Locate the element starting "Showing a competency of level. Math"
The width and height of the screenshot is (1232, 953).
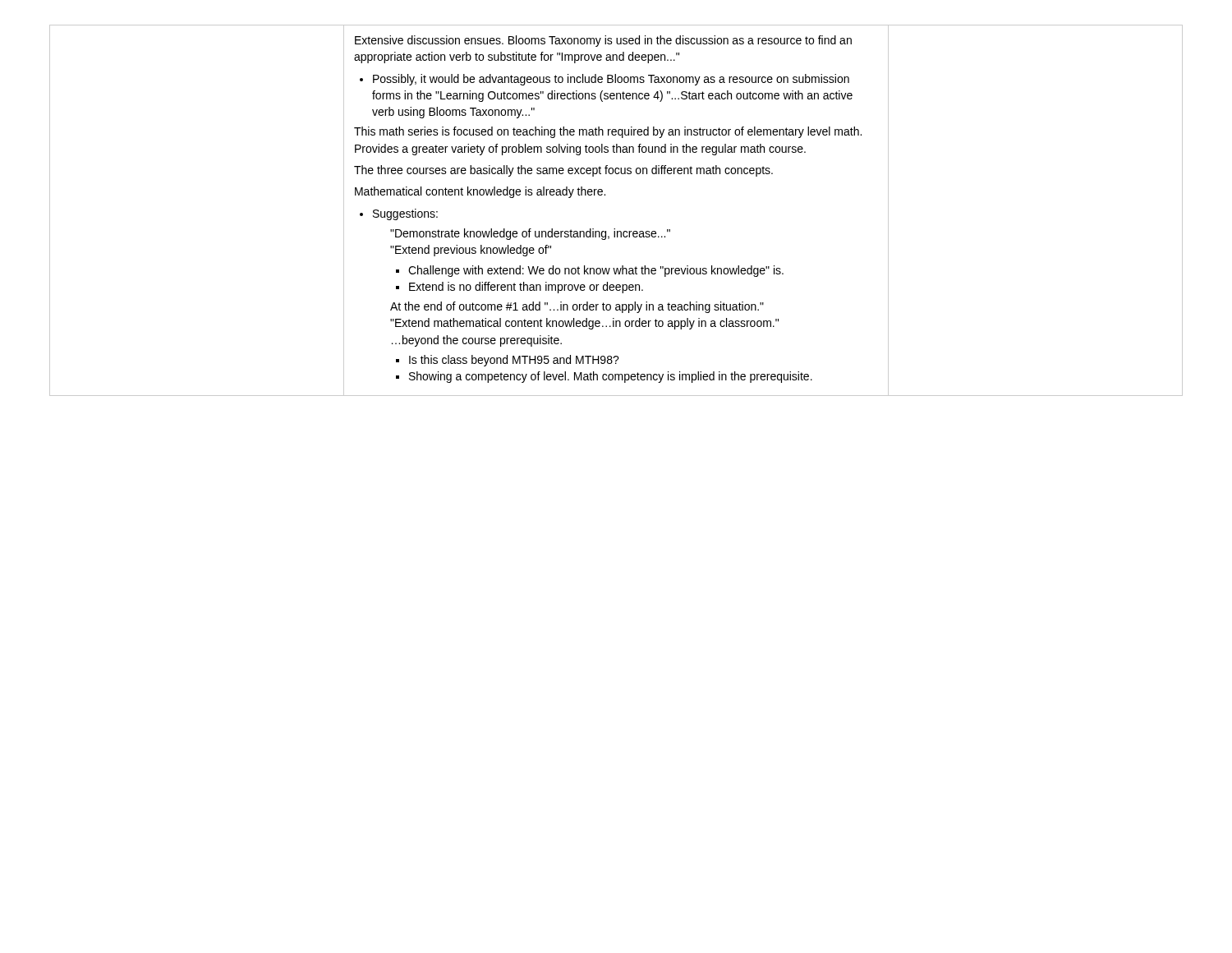point(643,377)
